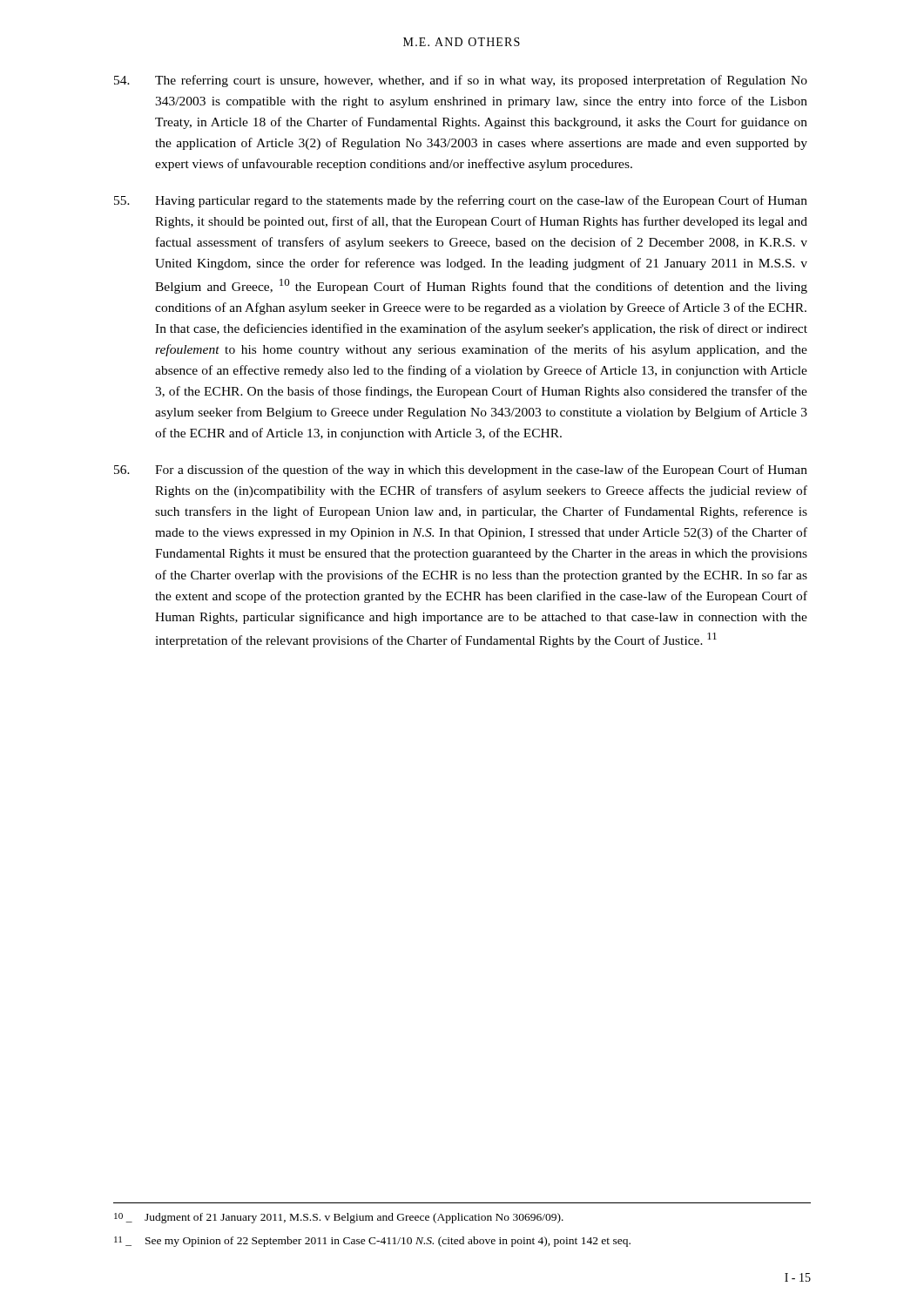Navigate to the block starting "For a discussion of the question"
The image size is (924, 1307).
click(x=460, y=555)
